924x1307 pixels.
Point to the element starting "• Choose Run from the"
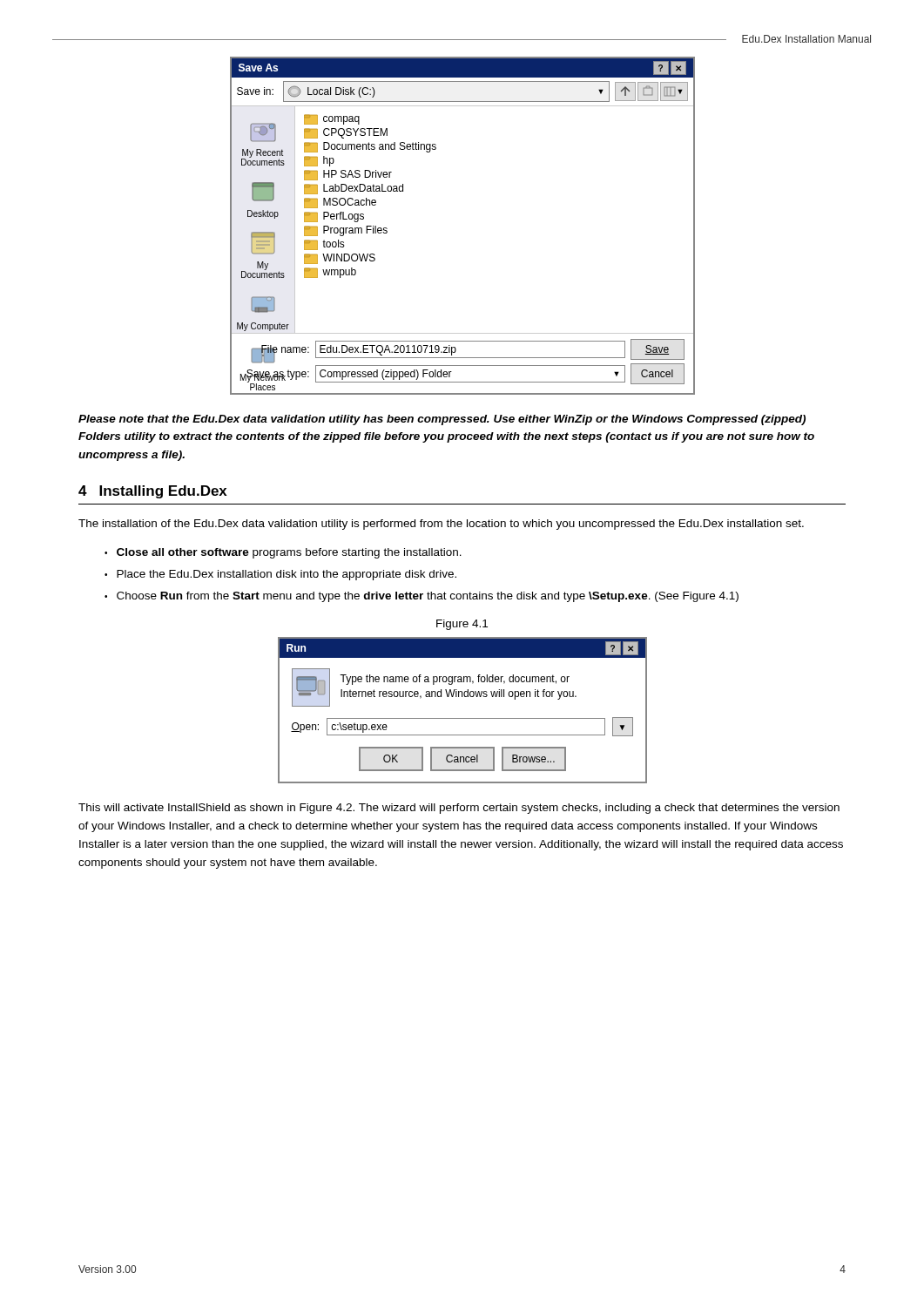422,596
